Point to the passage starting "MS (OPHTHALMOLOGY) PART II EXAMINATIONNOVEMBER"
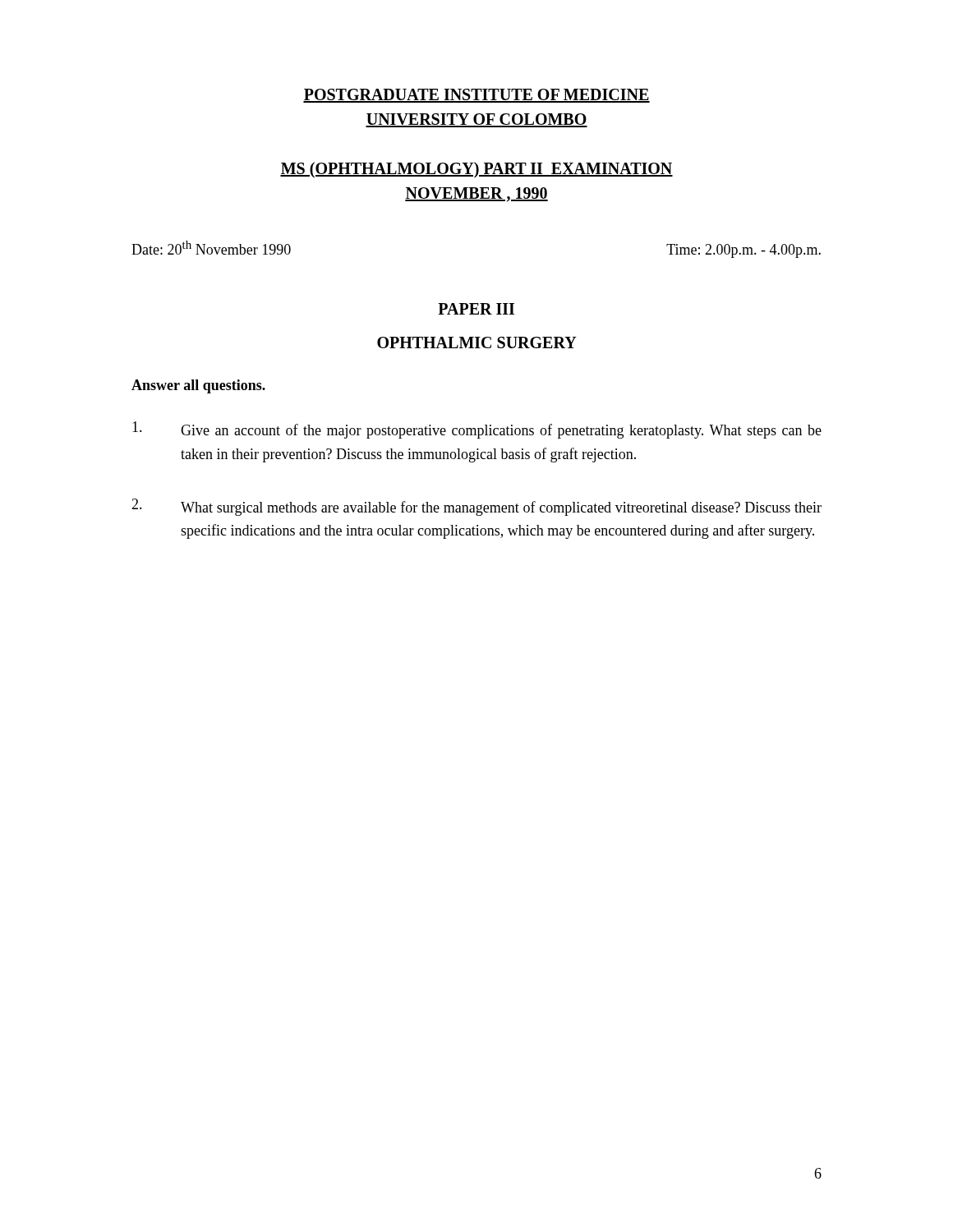The width and height of the screenshot is (953, 1232). click(x=476, y=181)
